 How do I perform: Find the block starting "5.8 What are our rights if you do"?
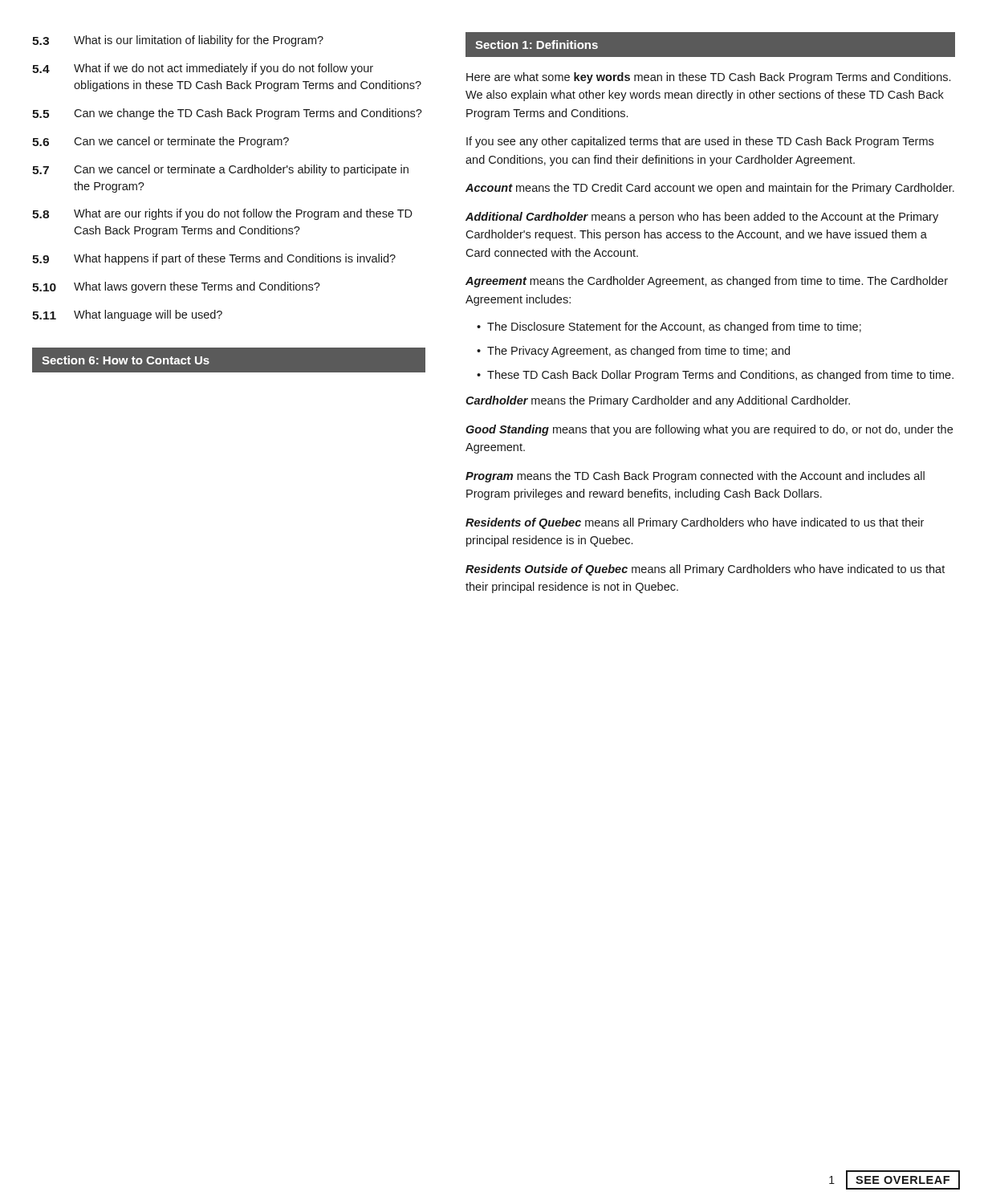tap(229, 223)
